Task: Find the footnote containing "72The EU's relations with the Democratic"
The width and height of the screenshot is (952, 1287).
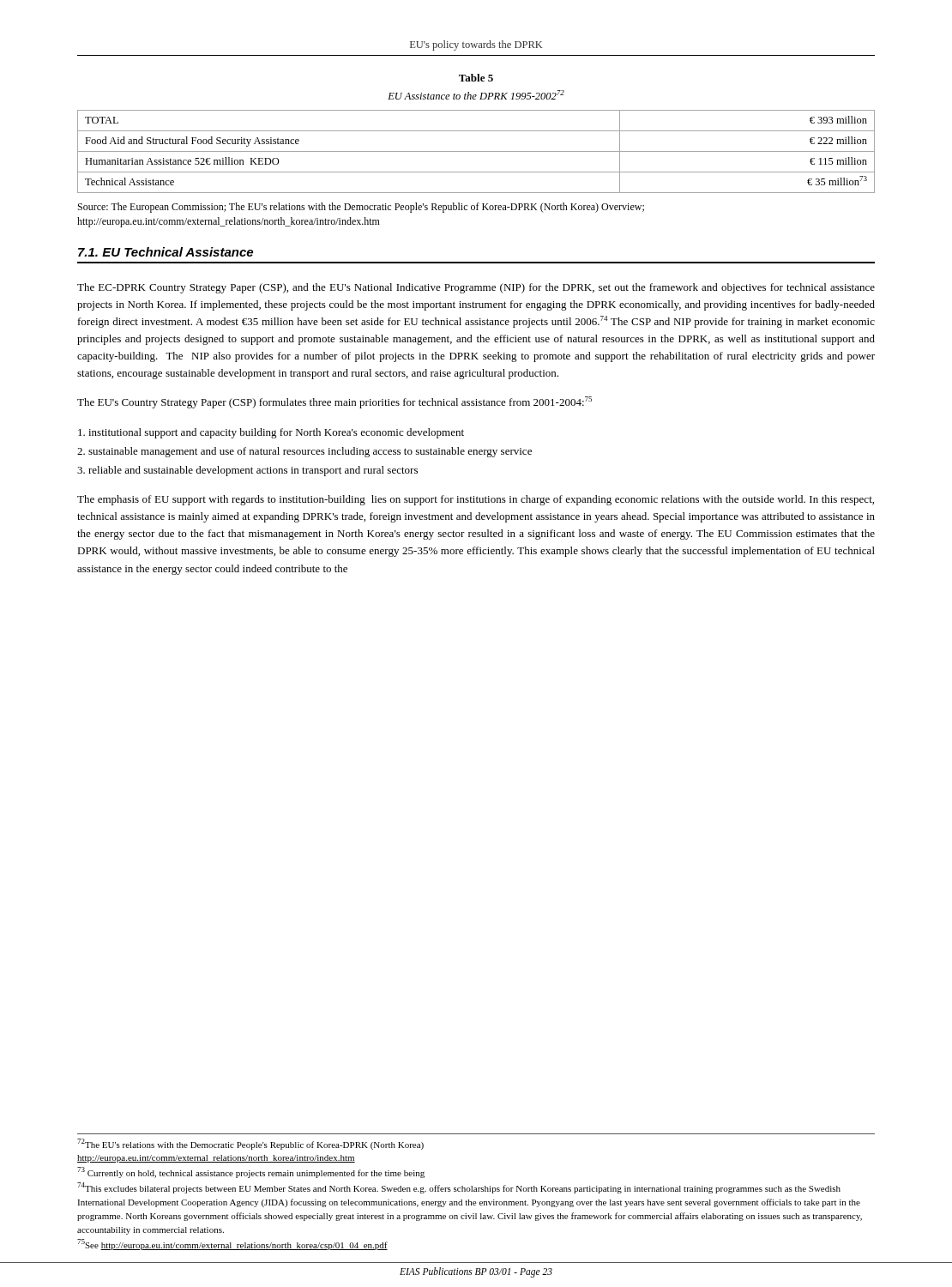Action: [x=251, y=1151]
